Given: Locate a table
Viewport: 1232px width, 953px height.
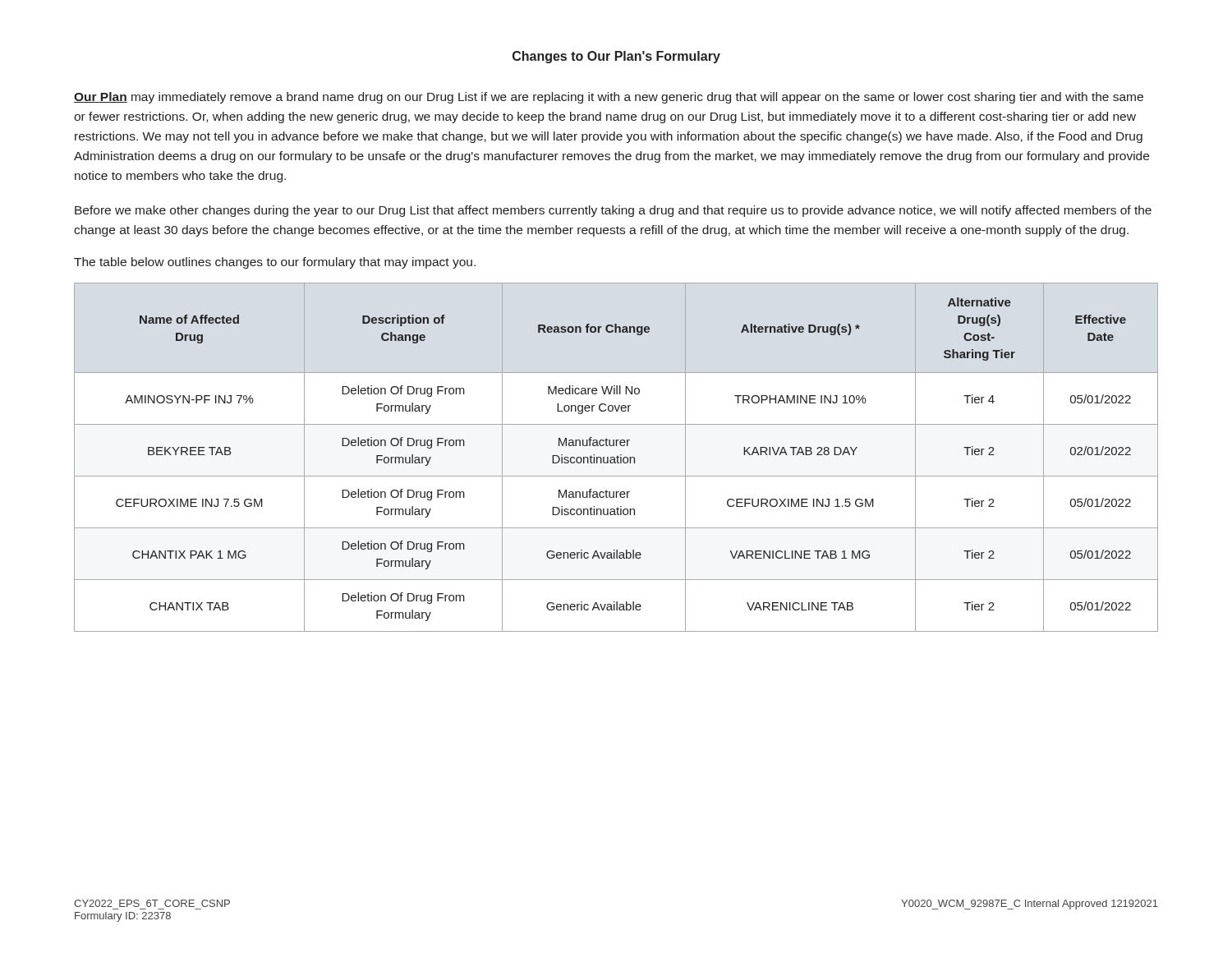Looking at the screenshot, I should coord(616,457).
